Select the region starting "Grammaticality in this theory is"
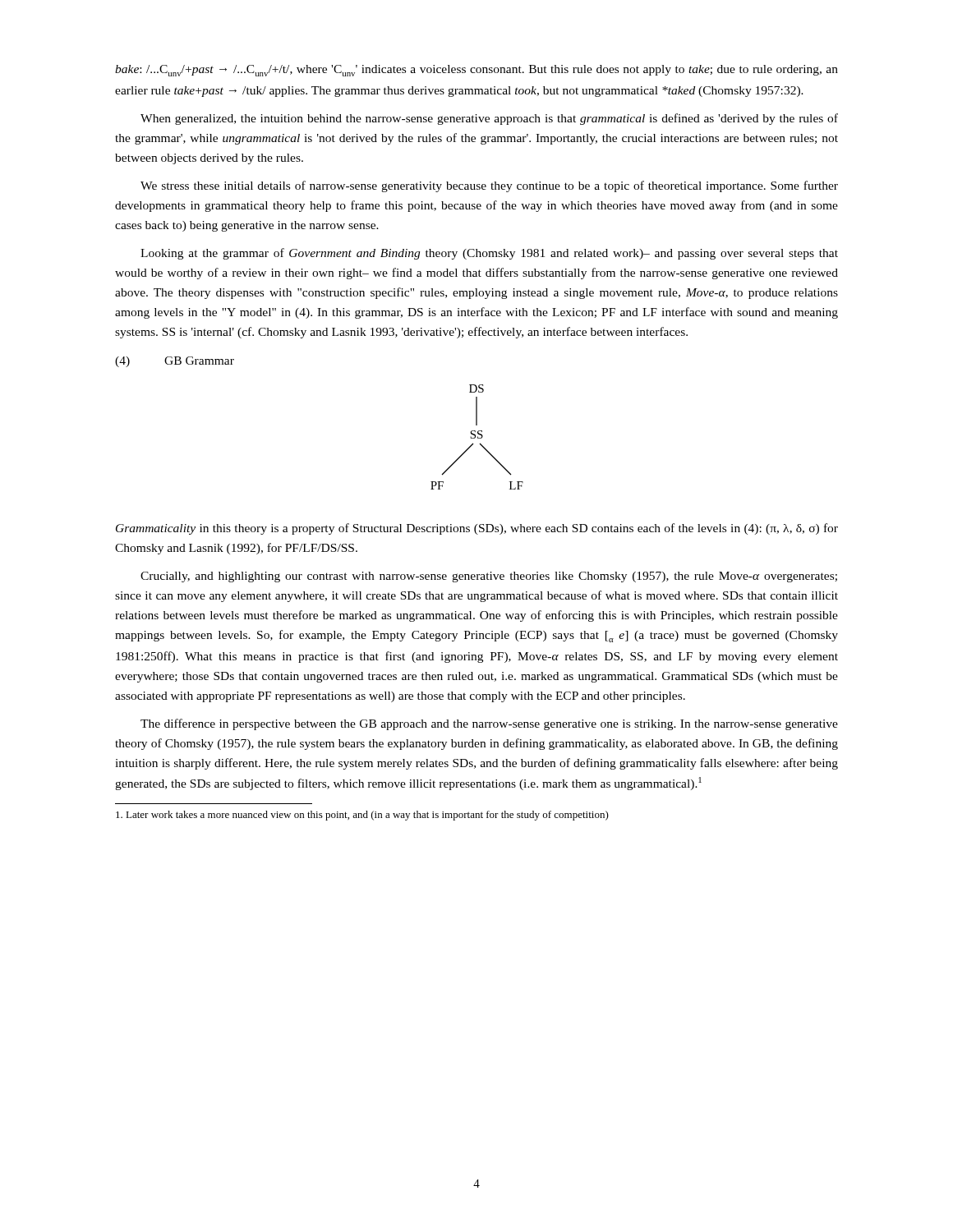 [x=476, y=538]
